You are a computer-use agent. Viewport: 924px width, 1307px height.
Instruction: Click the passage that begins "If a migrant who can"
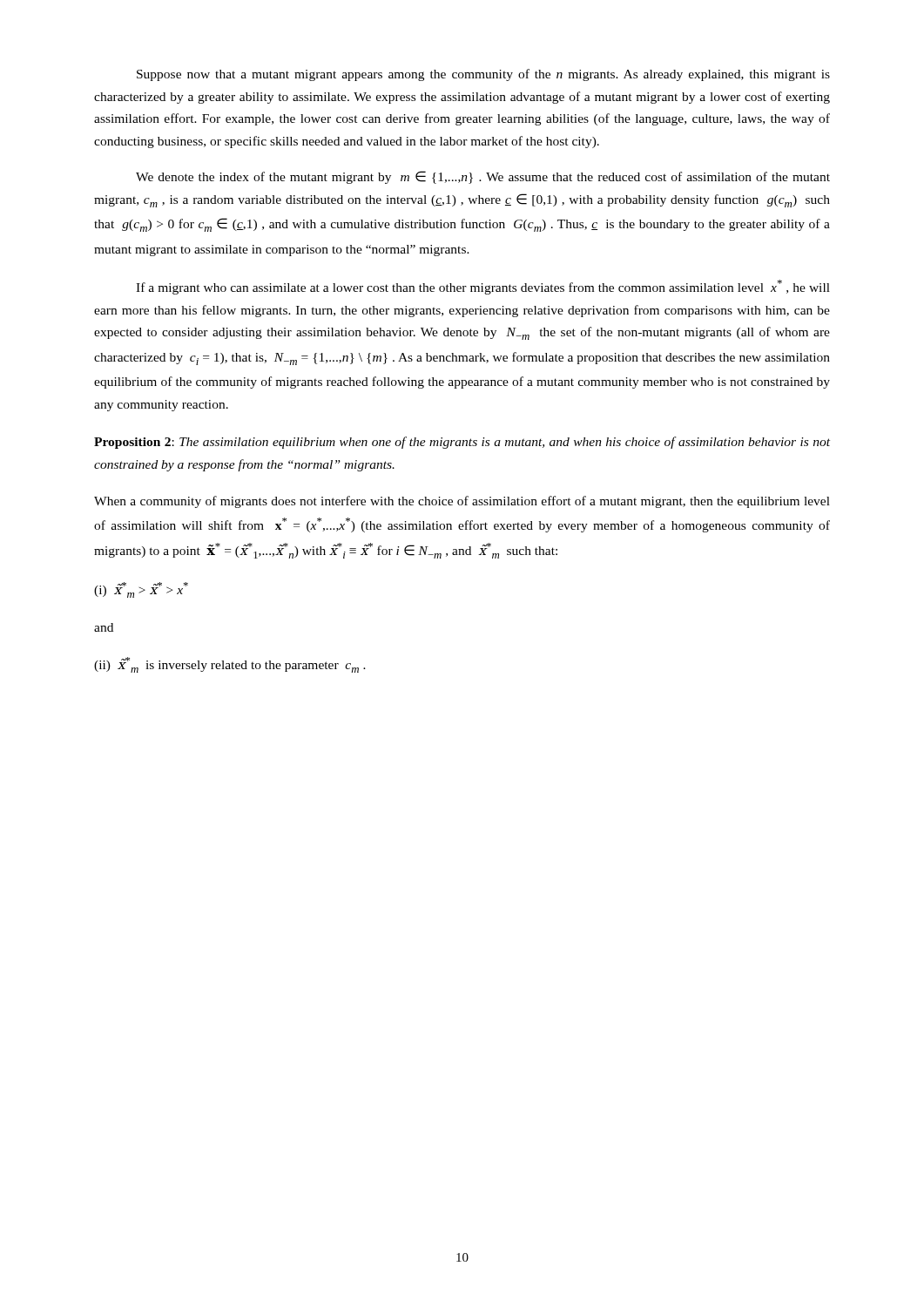(x=462, y=344)
